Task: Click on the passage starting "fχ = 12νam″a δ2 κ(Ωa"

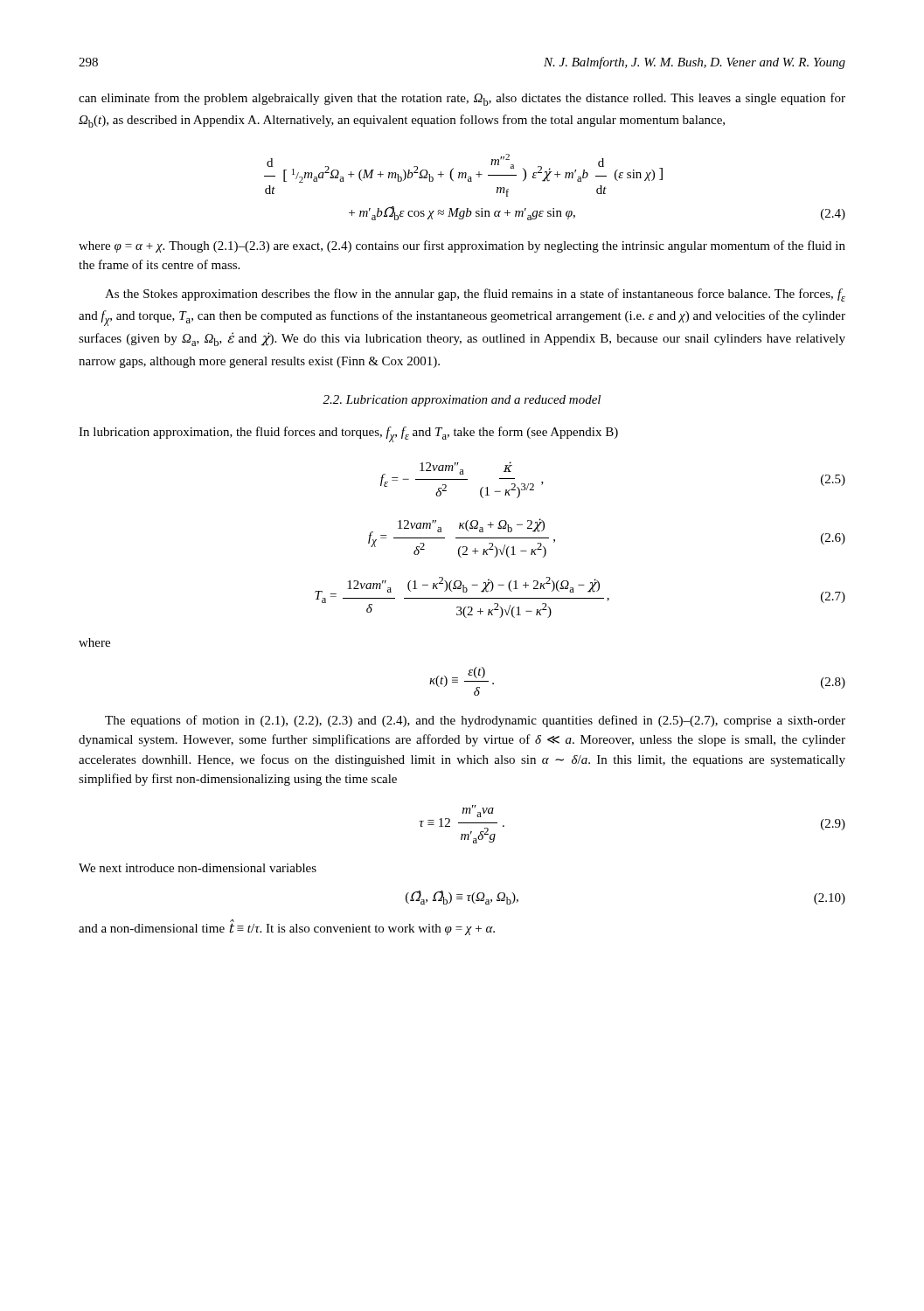Action: (x=502, y=538)
